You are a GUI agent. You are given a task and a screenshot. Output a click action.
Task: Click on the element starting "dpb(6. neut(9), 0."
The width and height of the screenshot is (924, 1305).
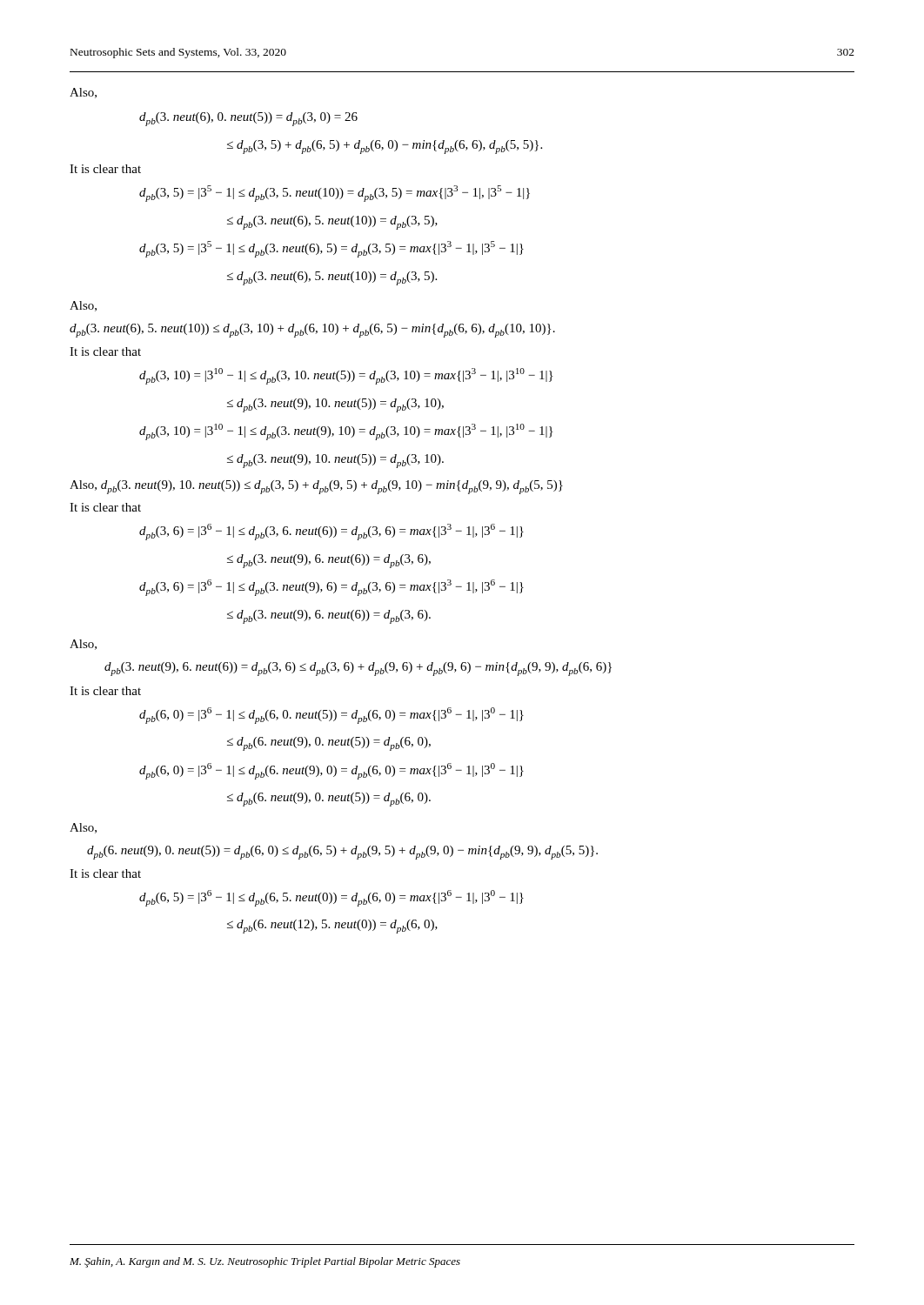pos(343,851)
